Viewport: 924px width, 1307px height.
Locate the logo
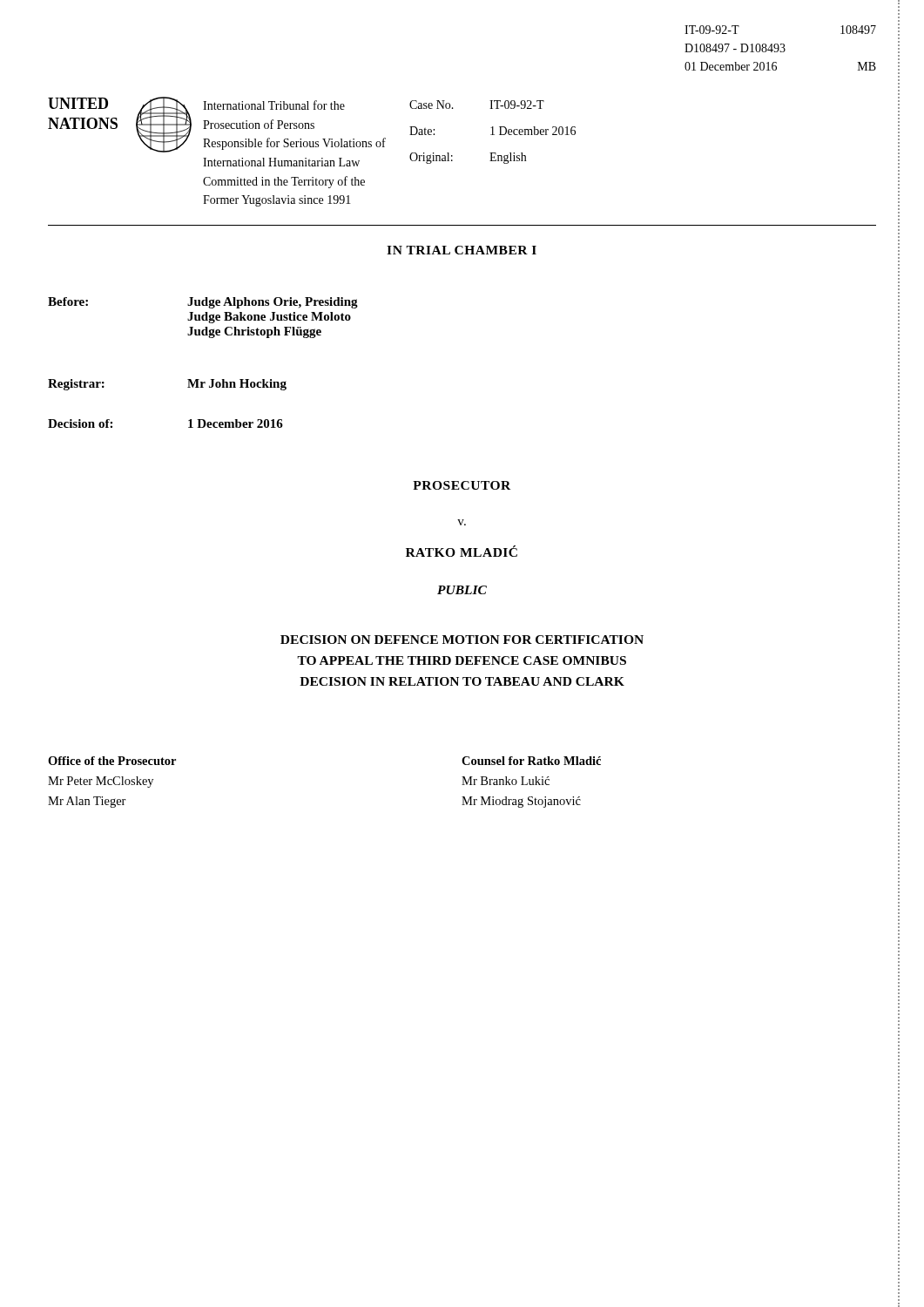click(164, 126)
